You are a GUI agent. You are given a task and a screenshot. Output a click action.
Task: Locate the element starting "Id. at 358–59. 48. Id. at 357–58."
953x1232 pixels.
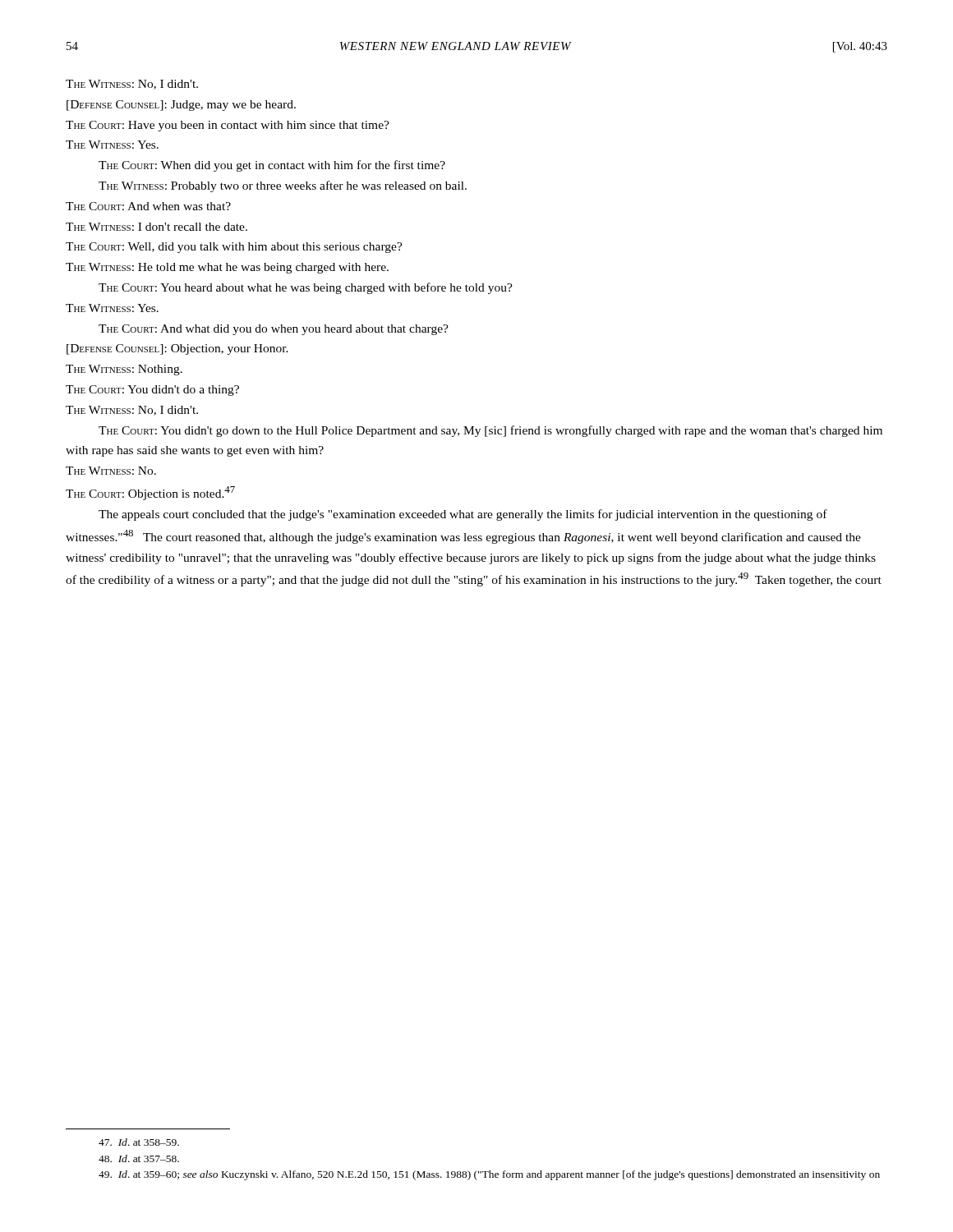pyautogui.click(x=139, y=1142)
